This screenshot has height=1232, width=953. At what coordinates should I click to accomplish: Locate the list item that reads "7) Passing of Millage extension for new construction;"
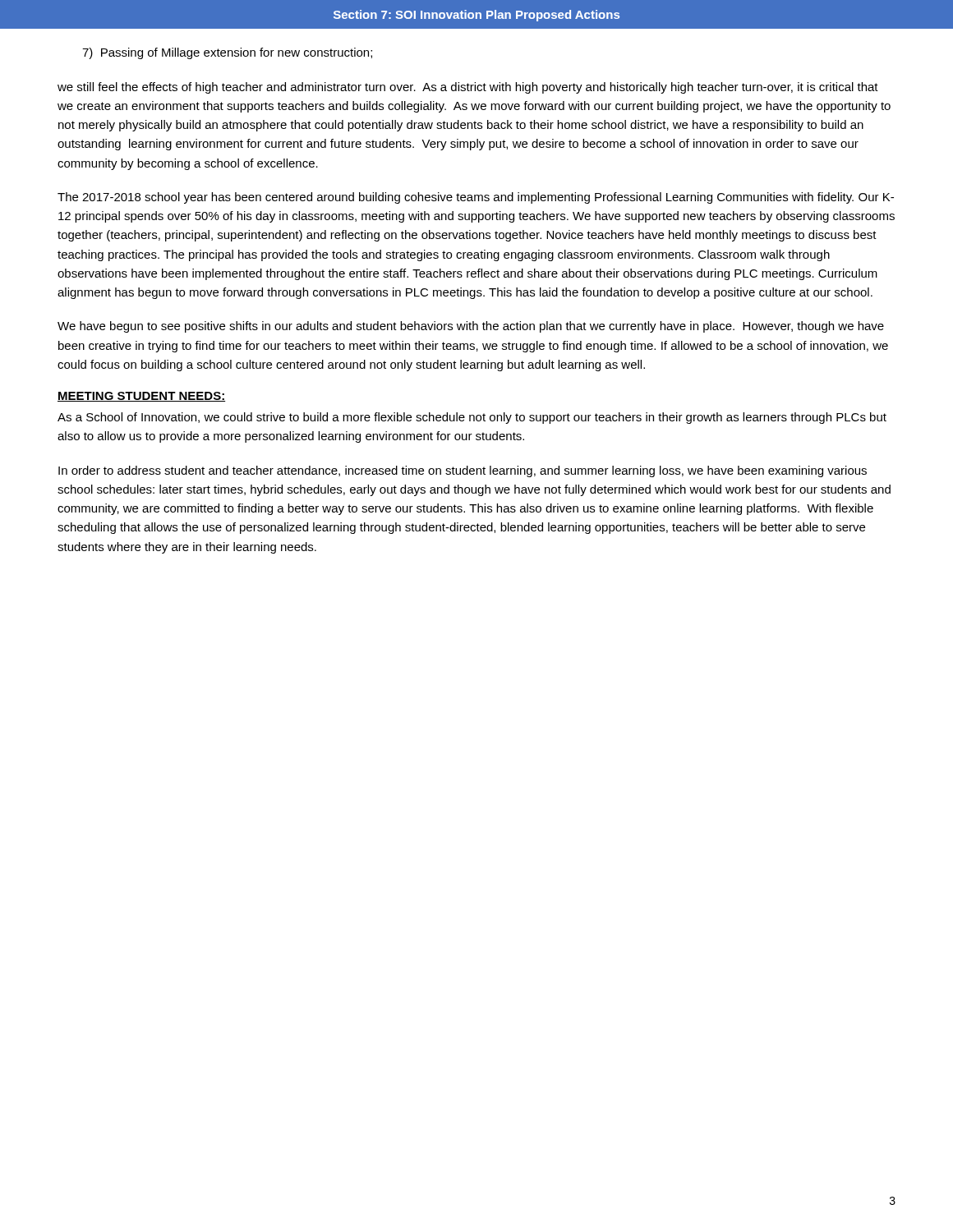228,52
